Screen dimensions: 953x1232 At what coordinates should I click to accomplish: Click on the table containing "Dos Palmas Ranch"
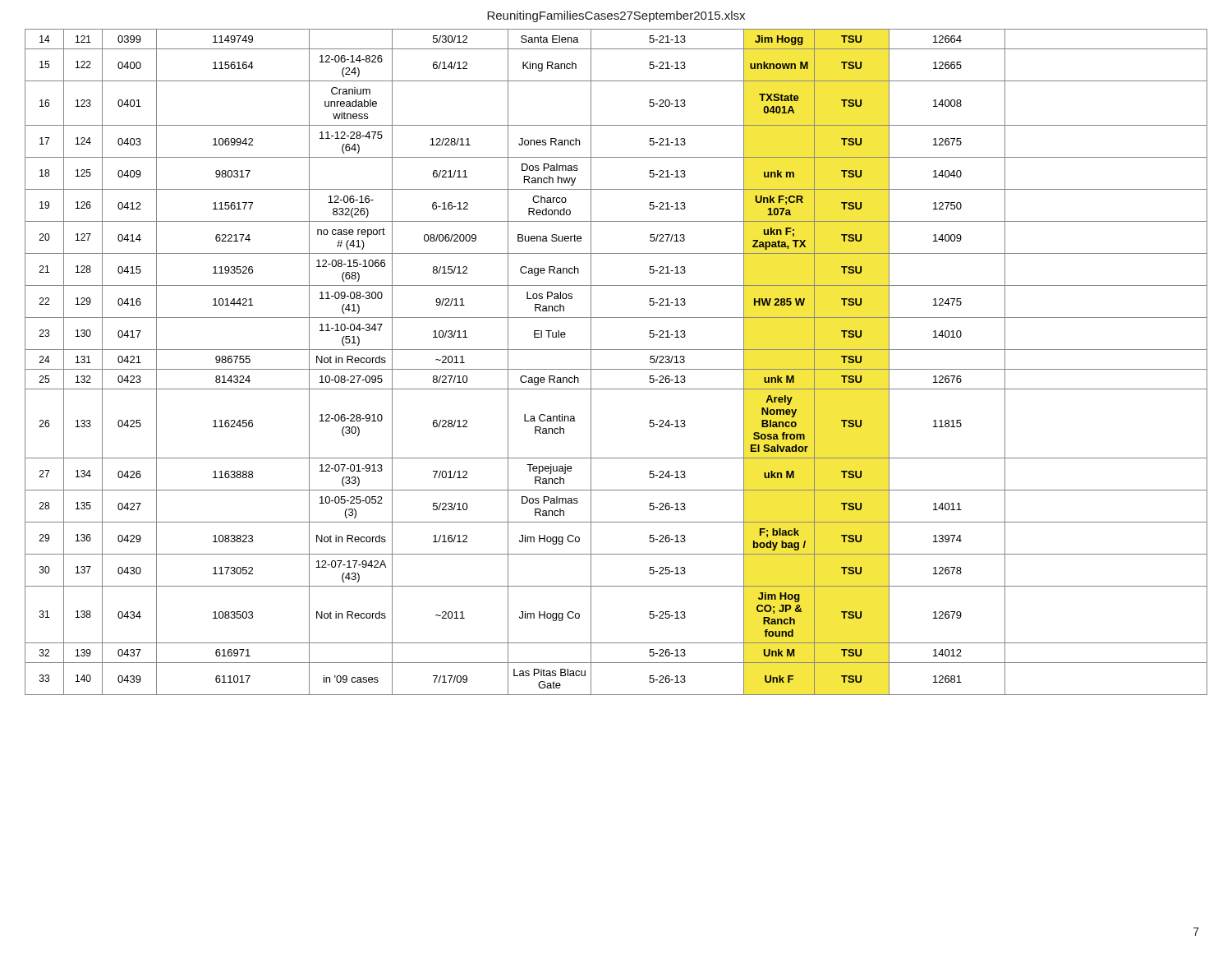(616, 362)
